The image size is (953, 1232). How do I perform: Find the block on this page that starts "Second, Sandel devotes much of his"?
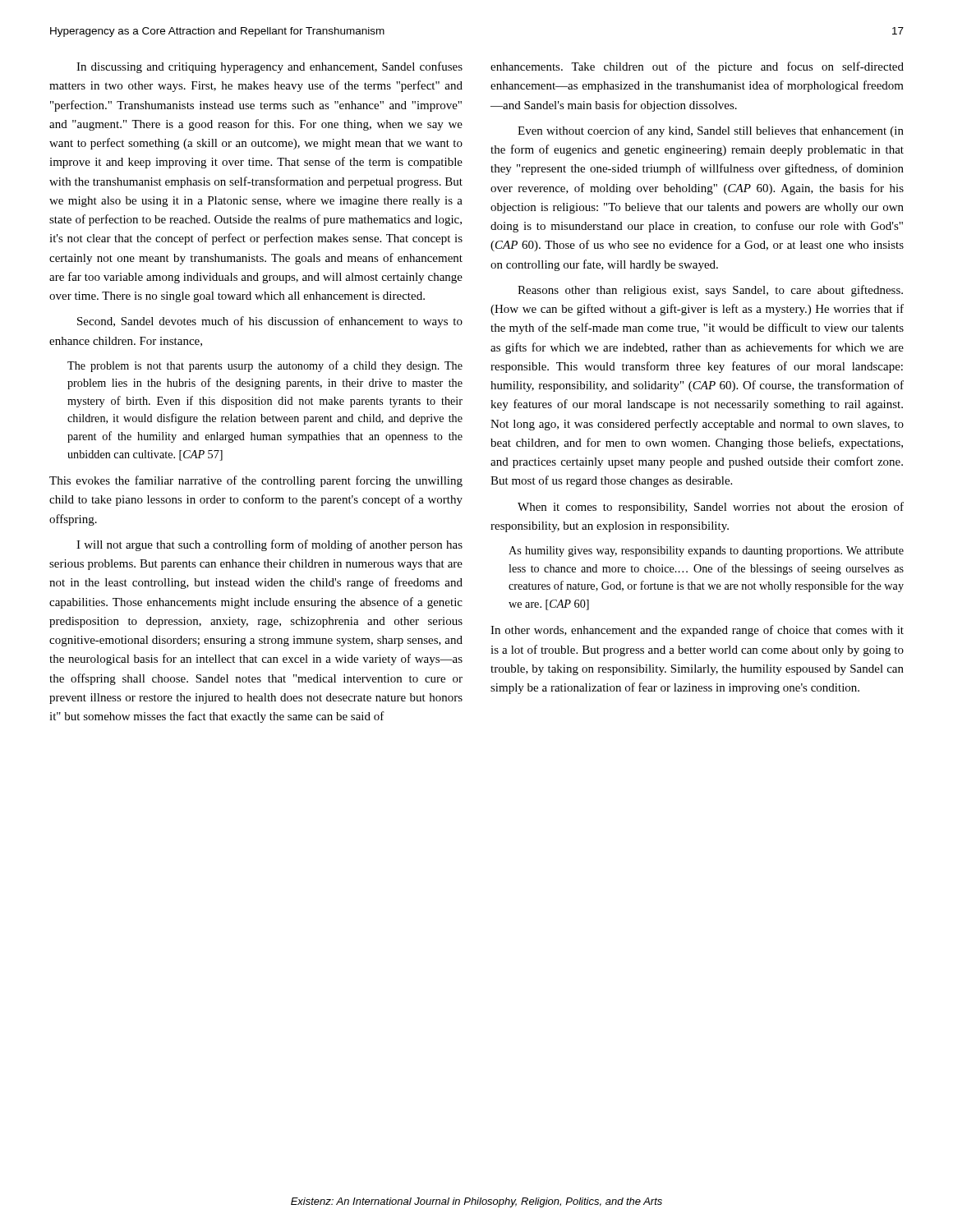pyautogui.click(x=256, y=331)
